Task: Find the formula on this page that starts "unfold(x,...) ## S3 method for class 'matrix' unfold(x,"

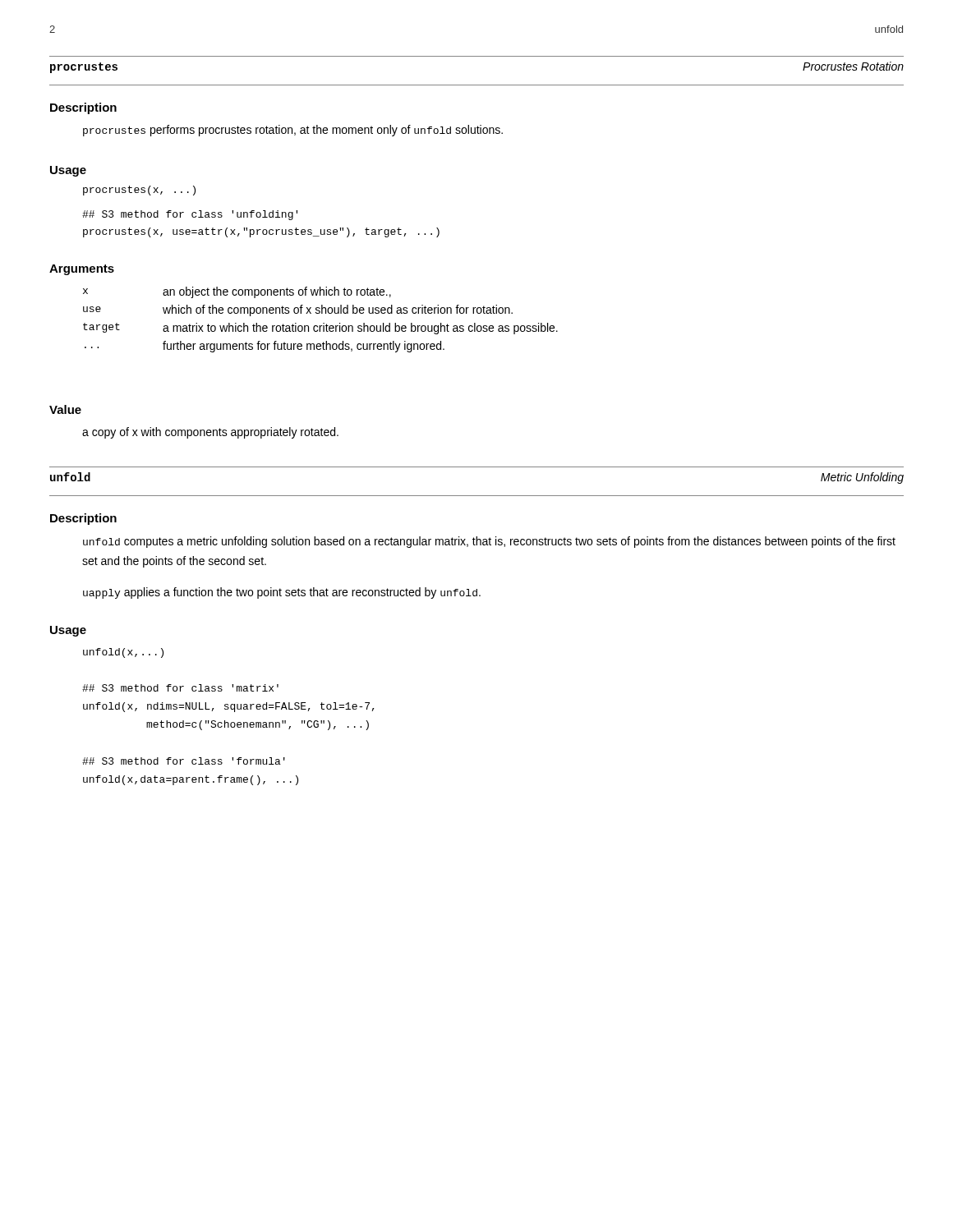Action: pyautogui.click(x=123, y=653)
